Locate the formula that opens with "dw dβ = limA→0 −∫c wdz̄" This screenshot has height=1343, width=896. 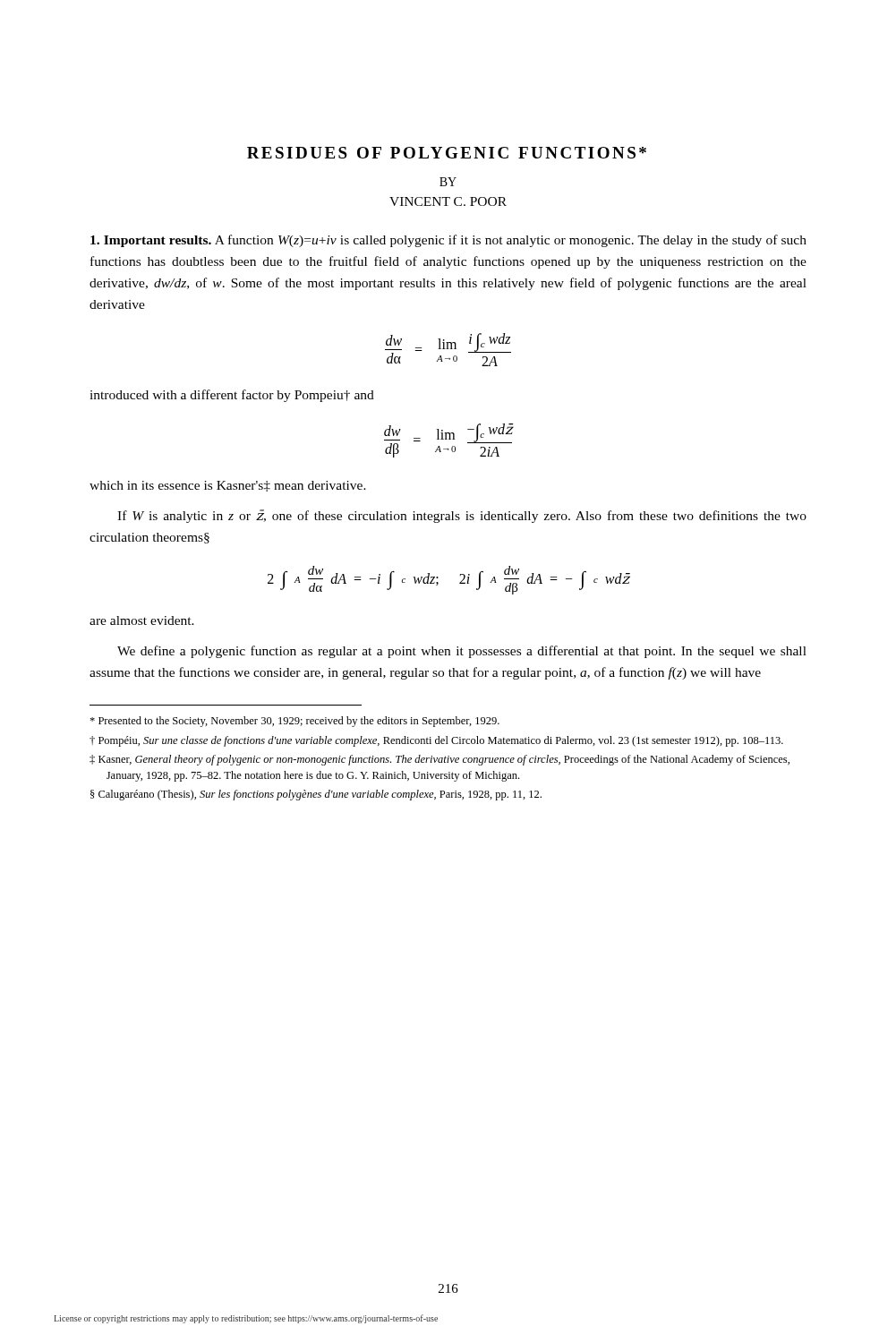(448, 440)
